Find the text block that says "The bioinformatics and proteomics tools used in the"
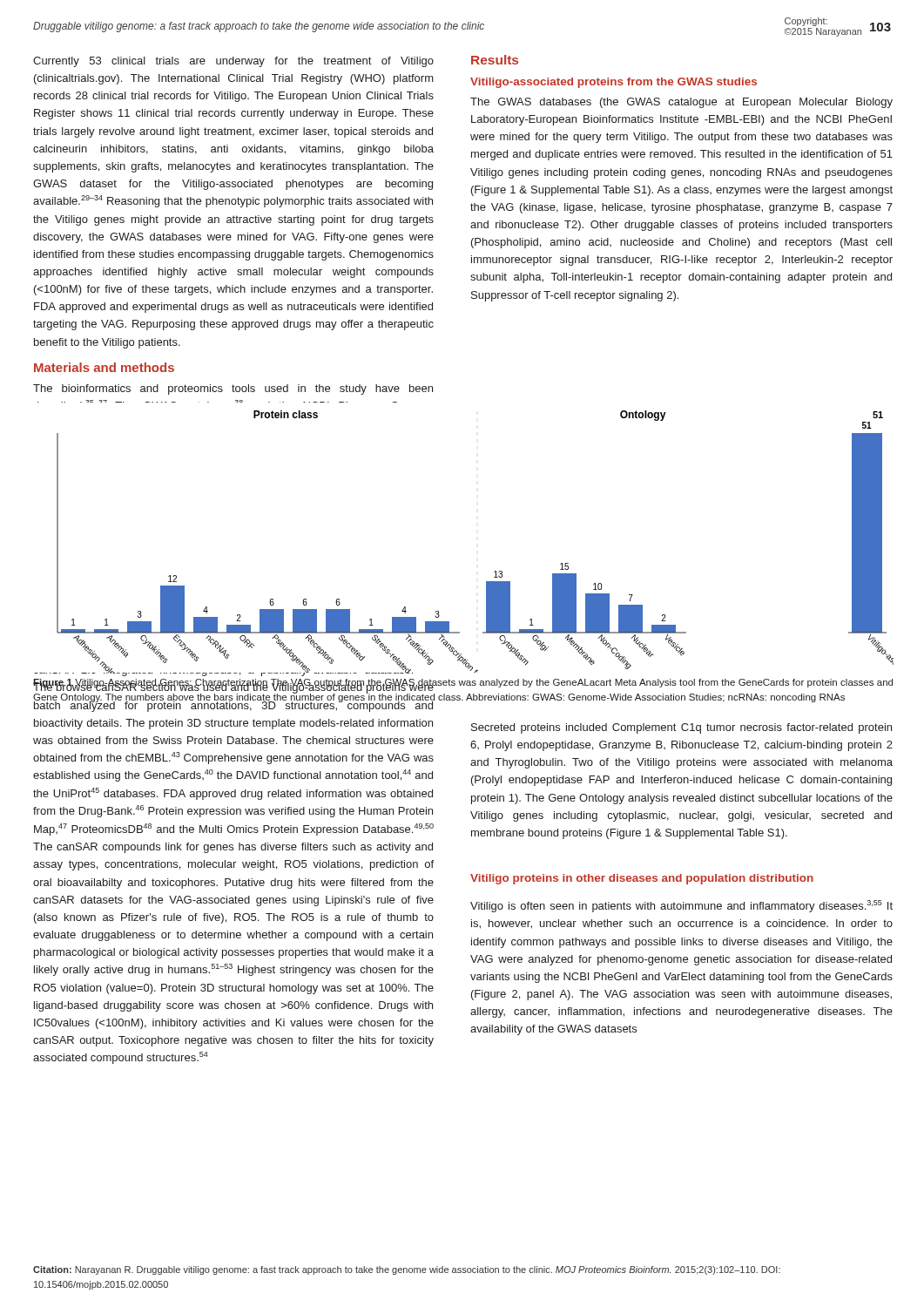The image size is (924, 1307). pyautogui.click(x=233, y=723)
